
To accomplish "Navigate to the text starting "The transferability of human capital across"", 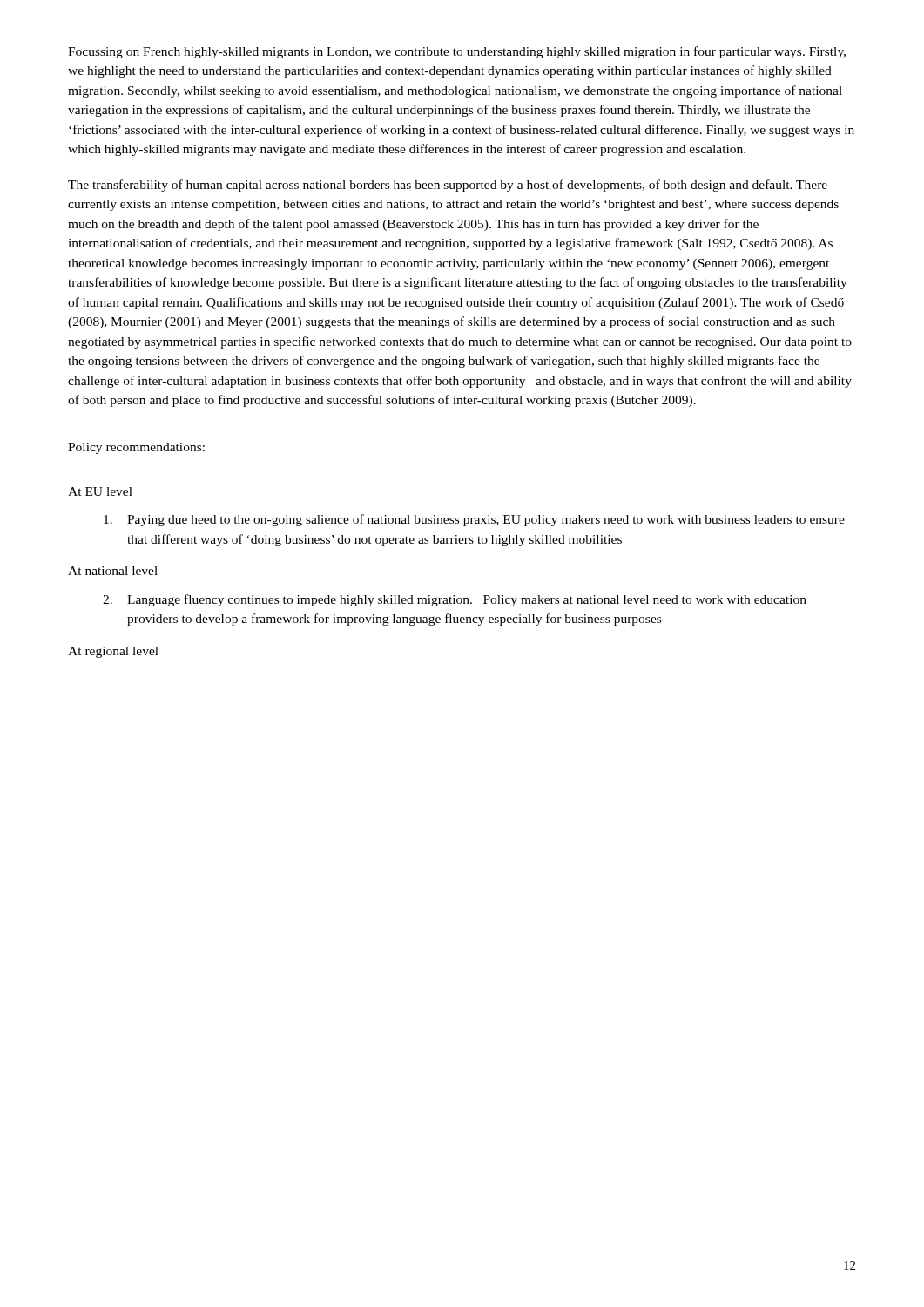I will (460, 292).
